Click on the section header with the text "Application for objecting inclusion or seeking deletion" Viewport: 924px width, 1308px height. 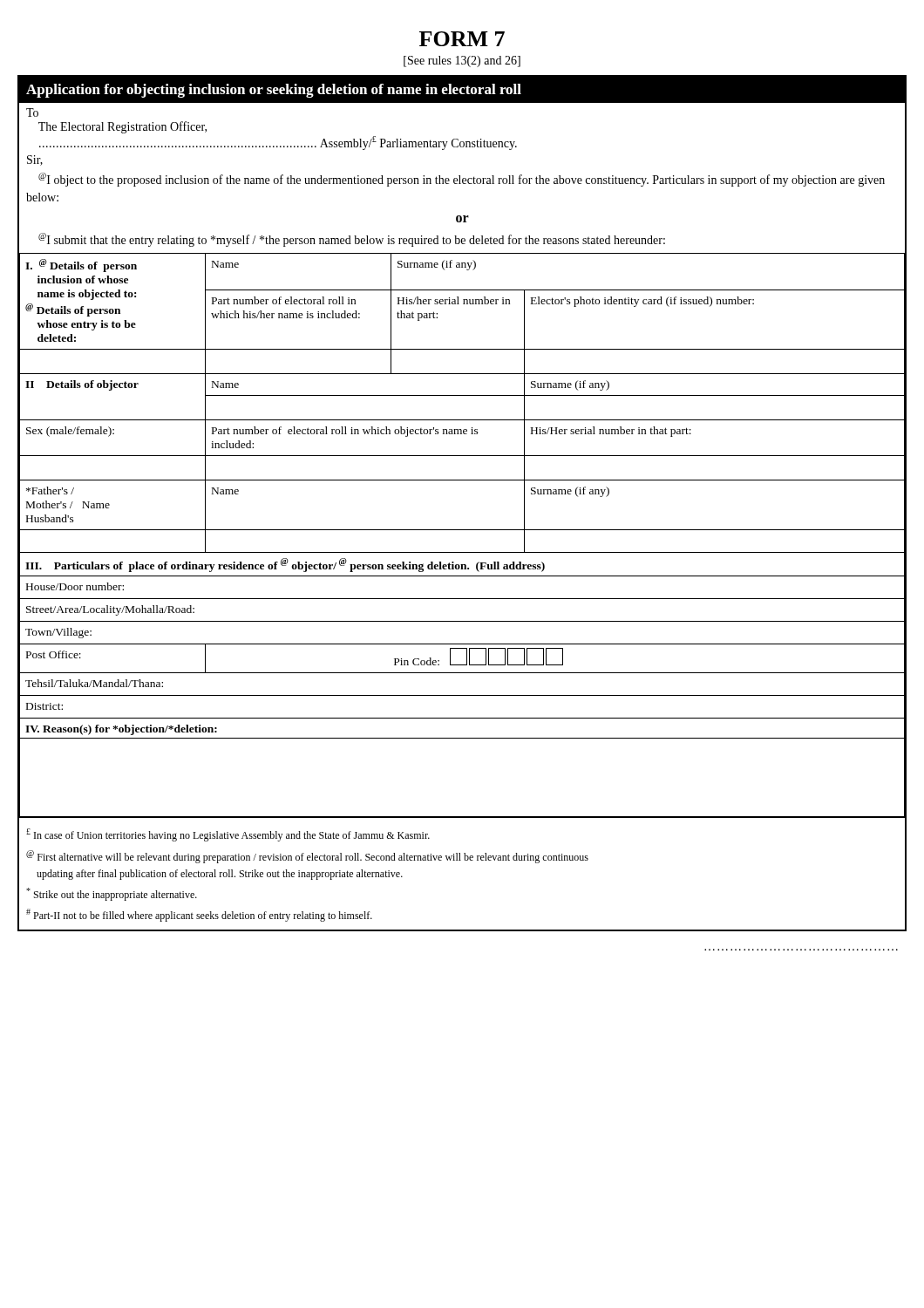(274, 89)
